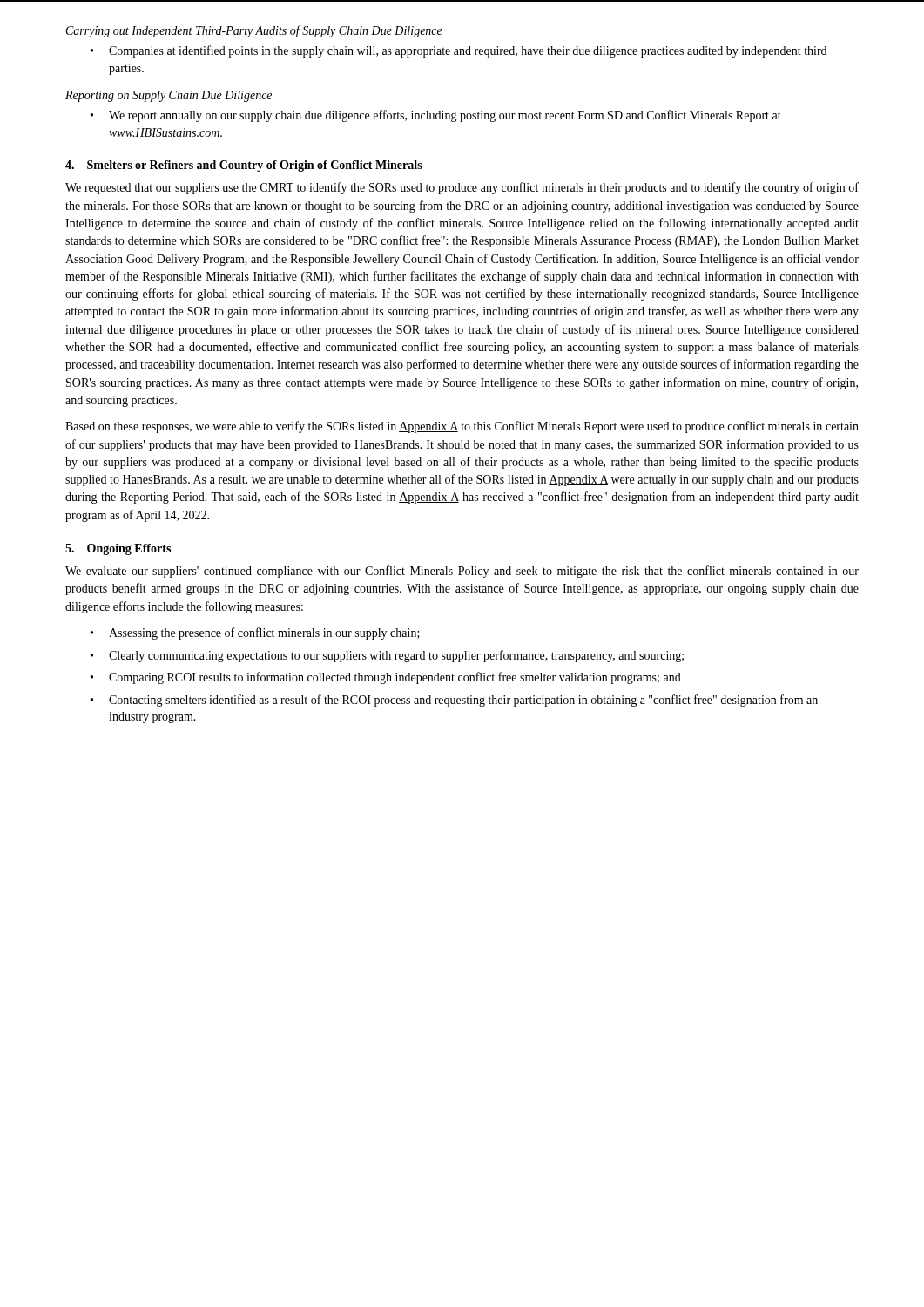Viewport: 924px width, 1307px height.
Task: Find the region starting "• Clearly communicating expectations to"
Action: 474,656
